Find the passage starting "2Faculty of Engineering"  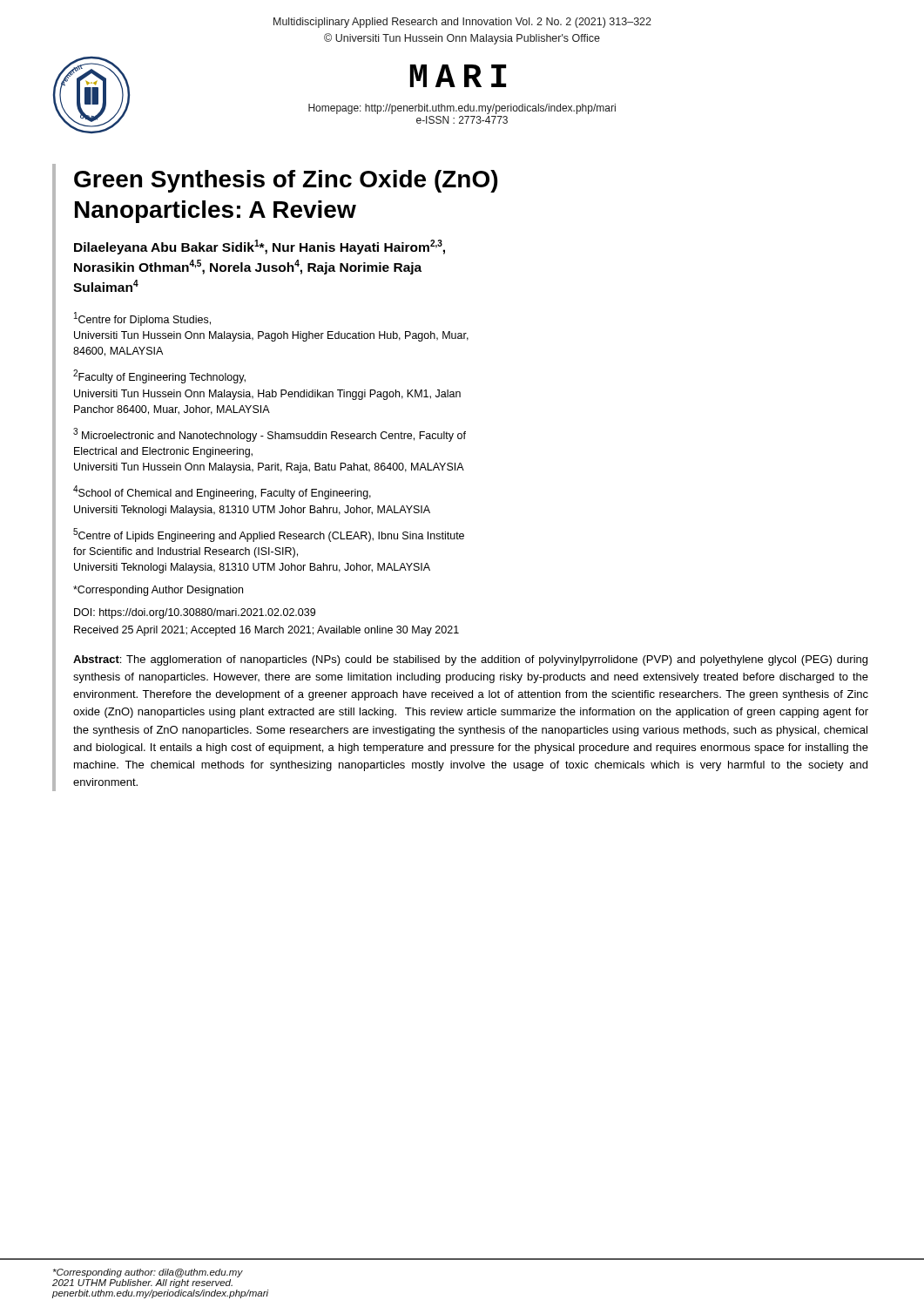tap(267, 392)
